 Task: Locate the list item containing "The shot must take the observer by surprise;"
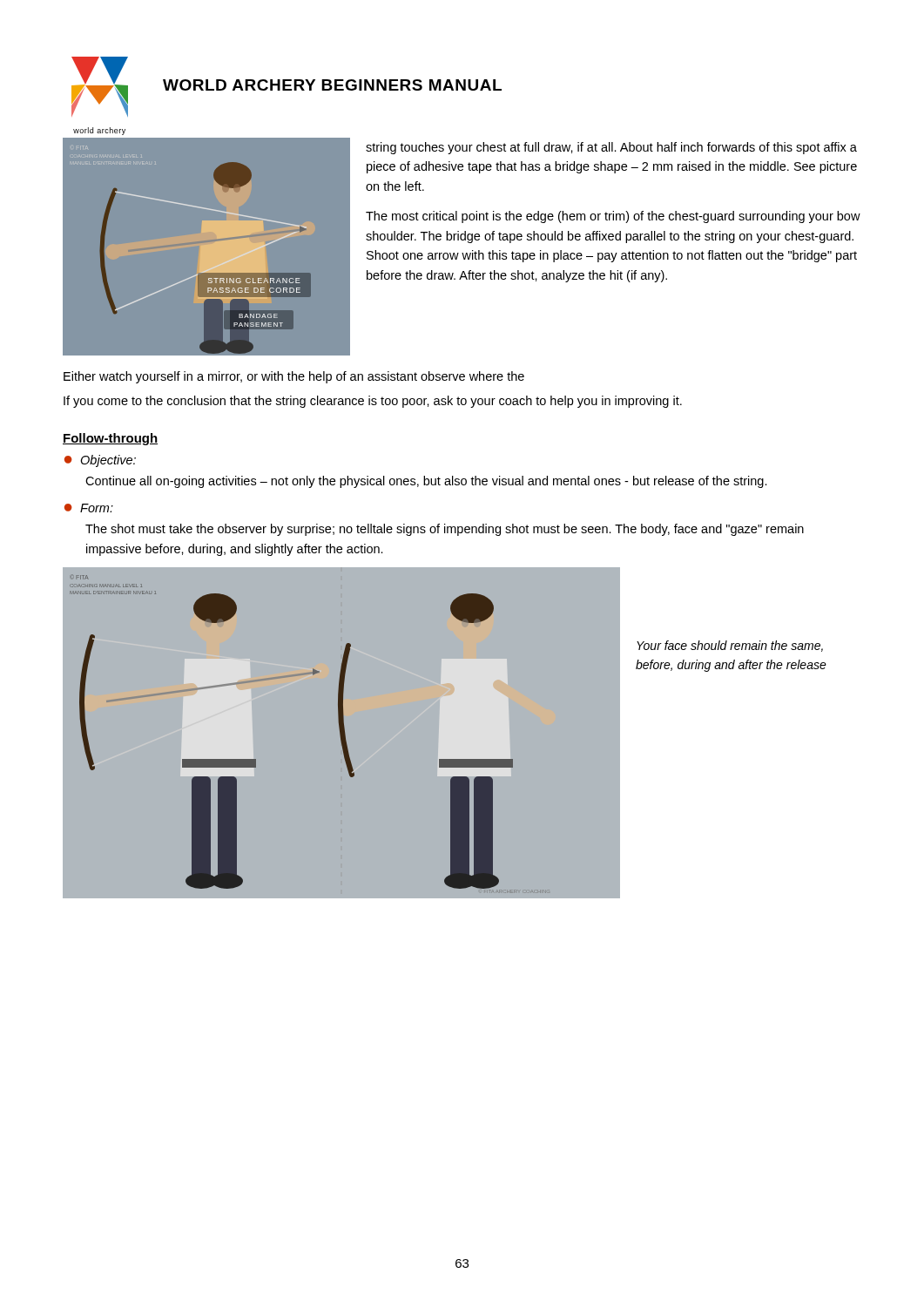click(x=445, y=539)
